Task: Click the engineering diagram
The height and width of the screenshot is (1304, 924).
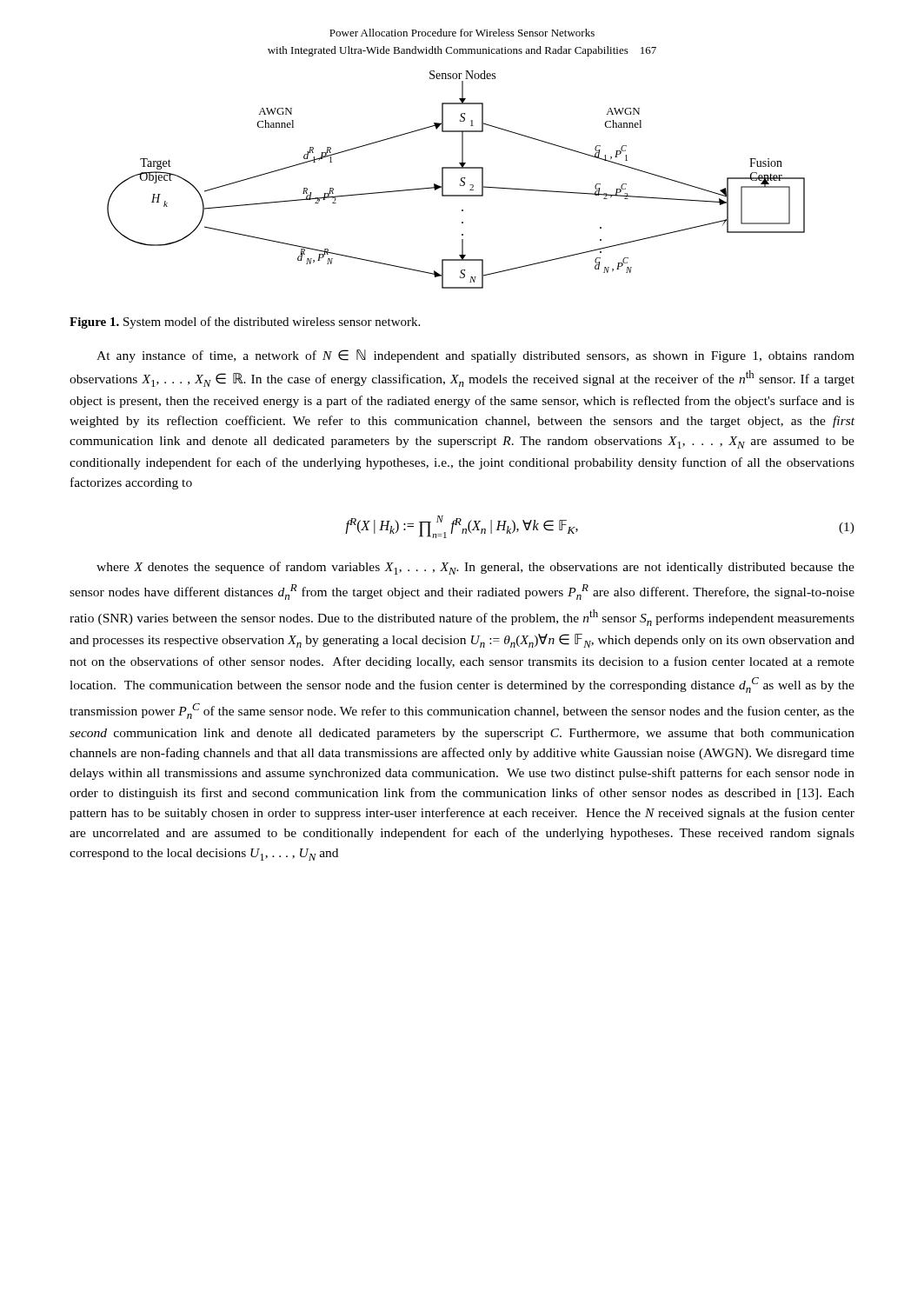Action: coord(462,185)
